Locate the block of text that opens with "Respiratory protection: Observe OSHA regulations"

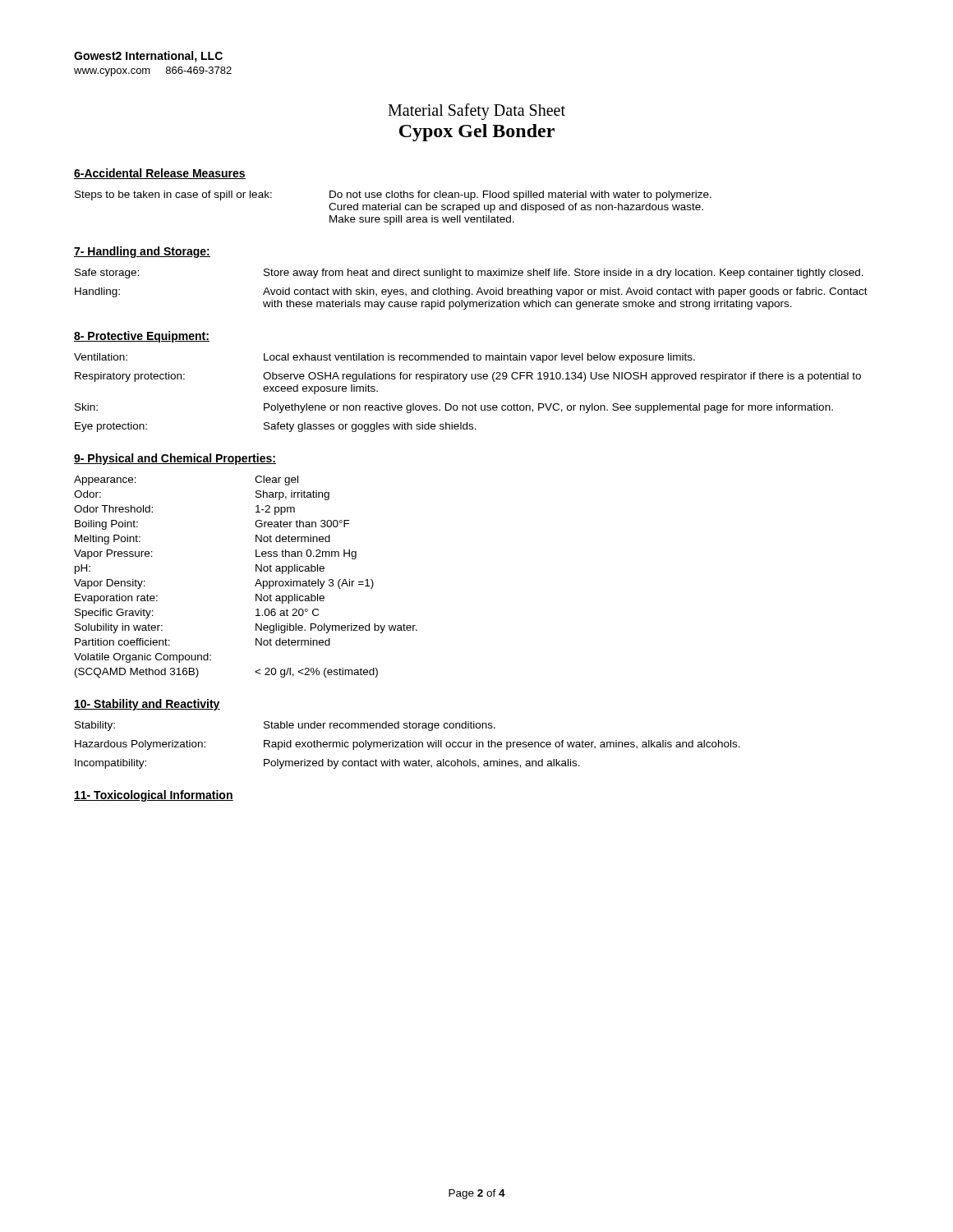click(x=476, y=382)
